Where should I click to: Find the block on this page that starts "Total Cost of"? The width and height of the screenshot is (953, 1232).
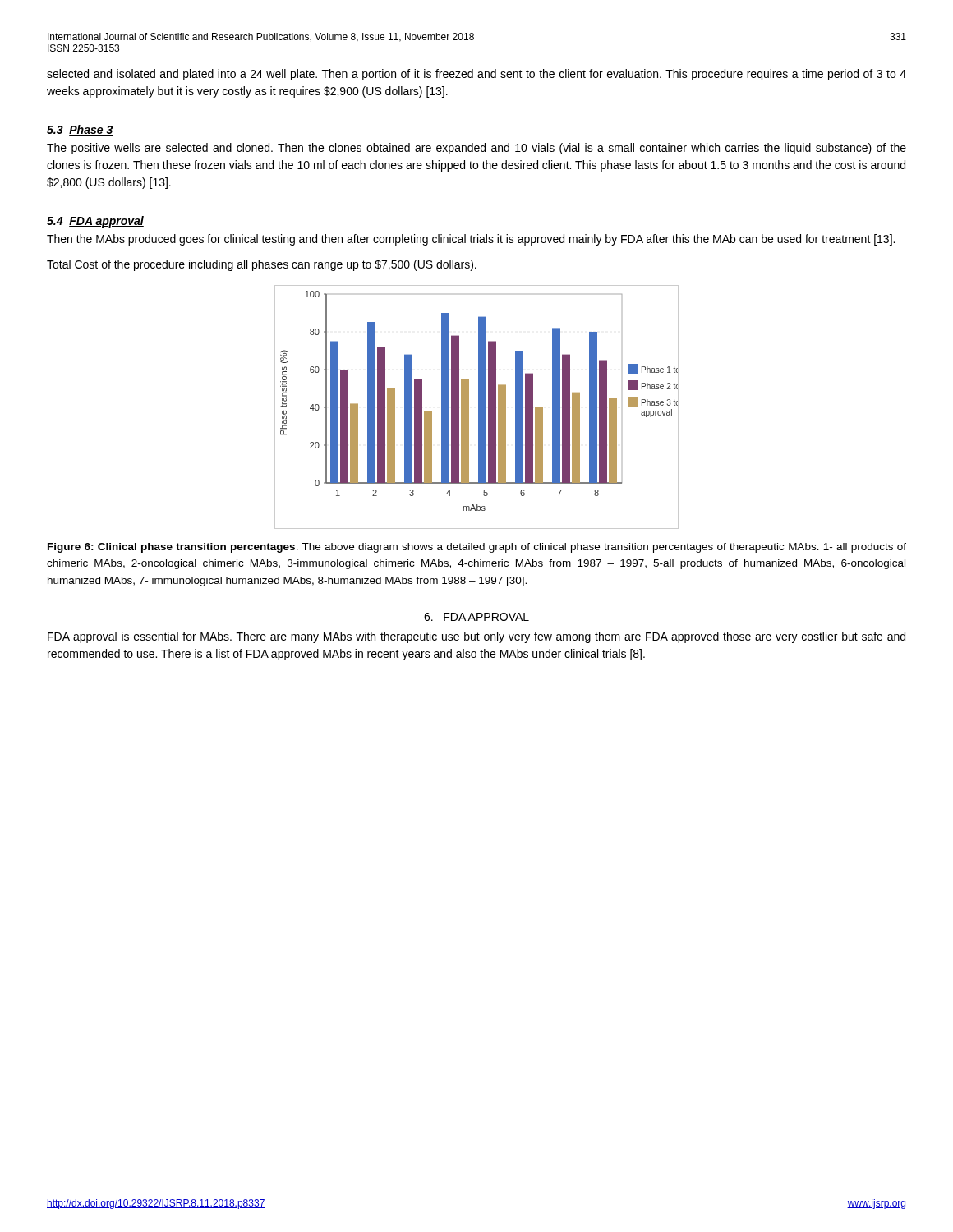tap(262, 264)
